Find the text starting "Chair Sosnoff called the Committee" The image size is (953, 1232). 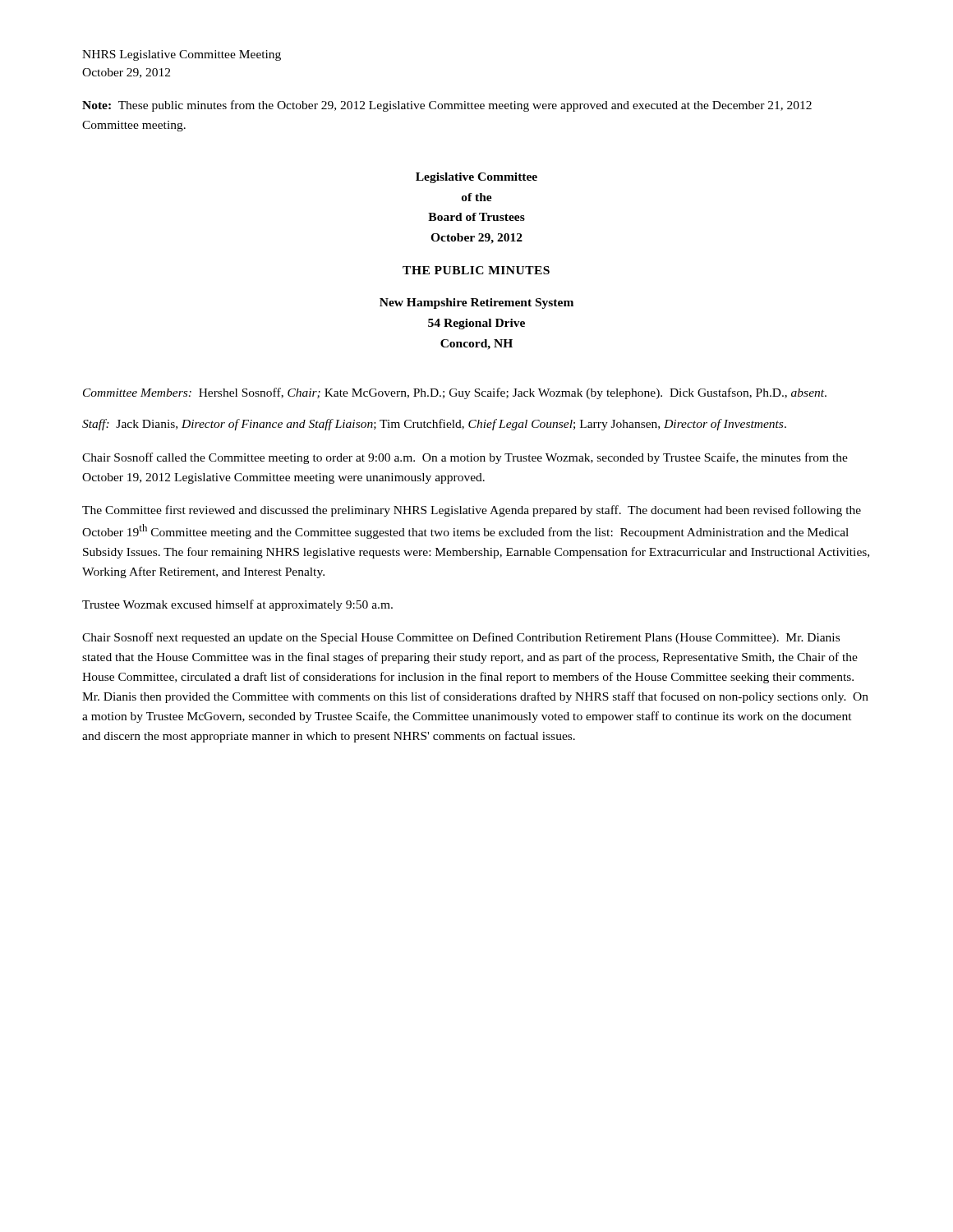465,467
